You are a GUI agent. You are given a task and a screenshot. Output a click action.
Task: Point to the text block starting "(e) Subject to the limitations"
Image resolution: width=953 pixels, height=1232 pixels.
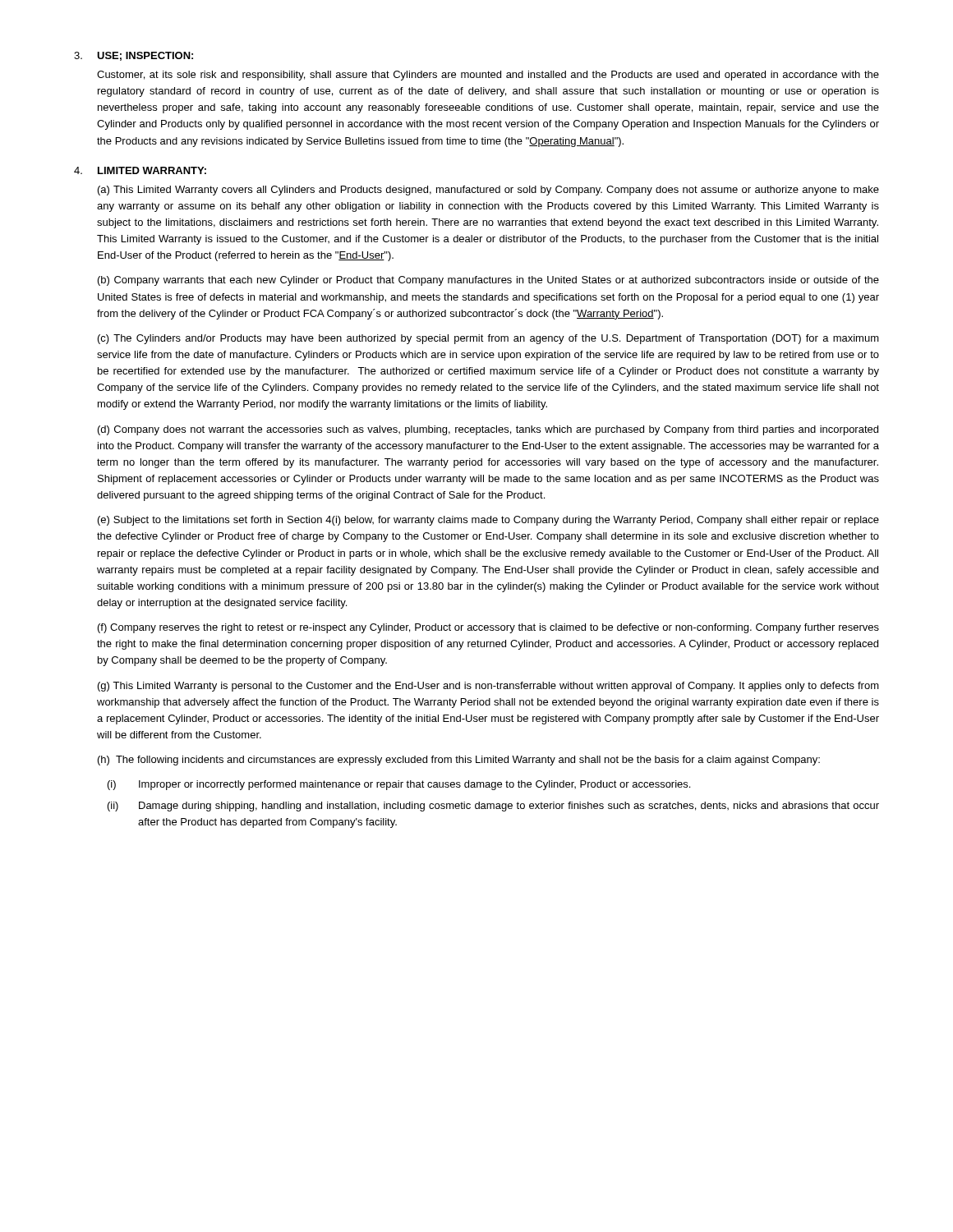(x=488, y=561)
